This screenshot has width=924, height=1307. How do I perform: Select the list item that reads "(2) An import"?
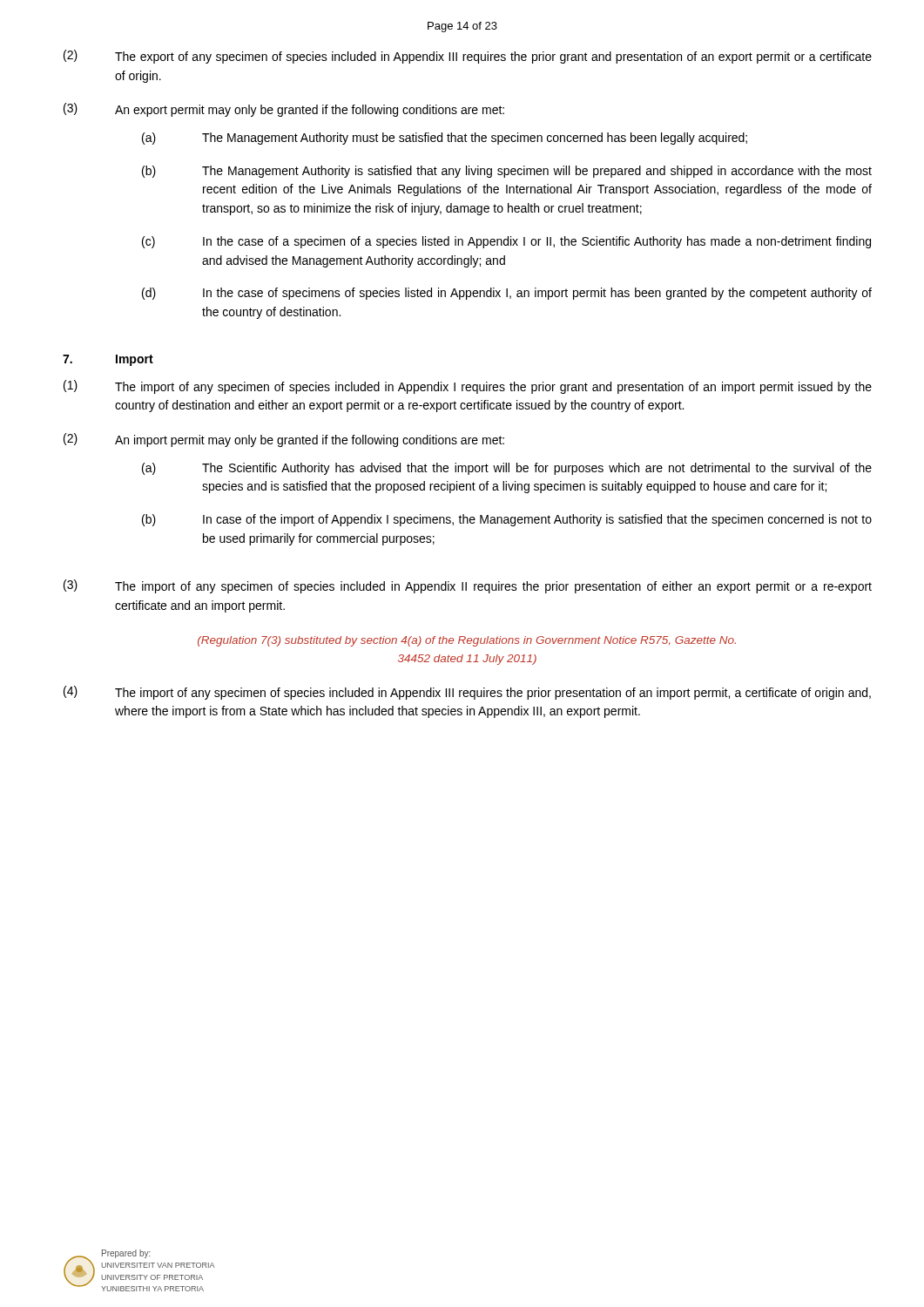coord(467,497)
